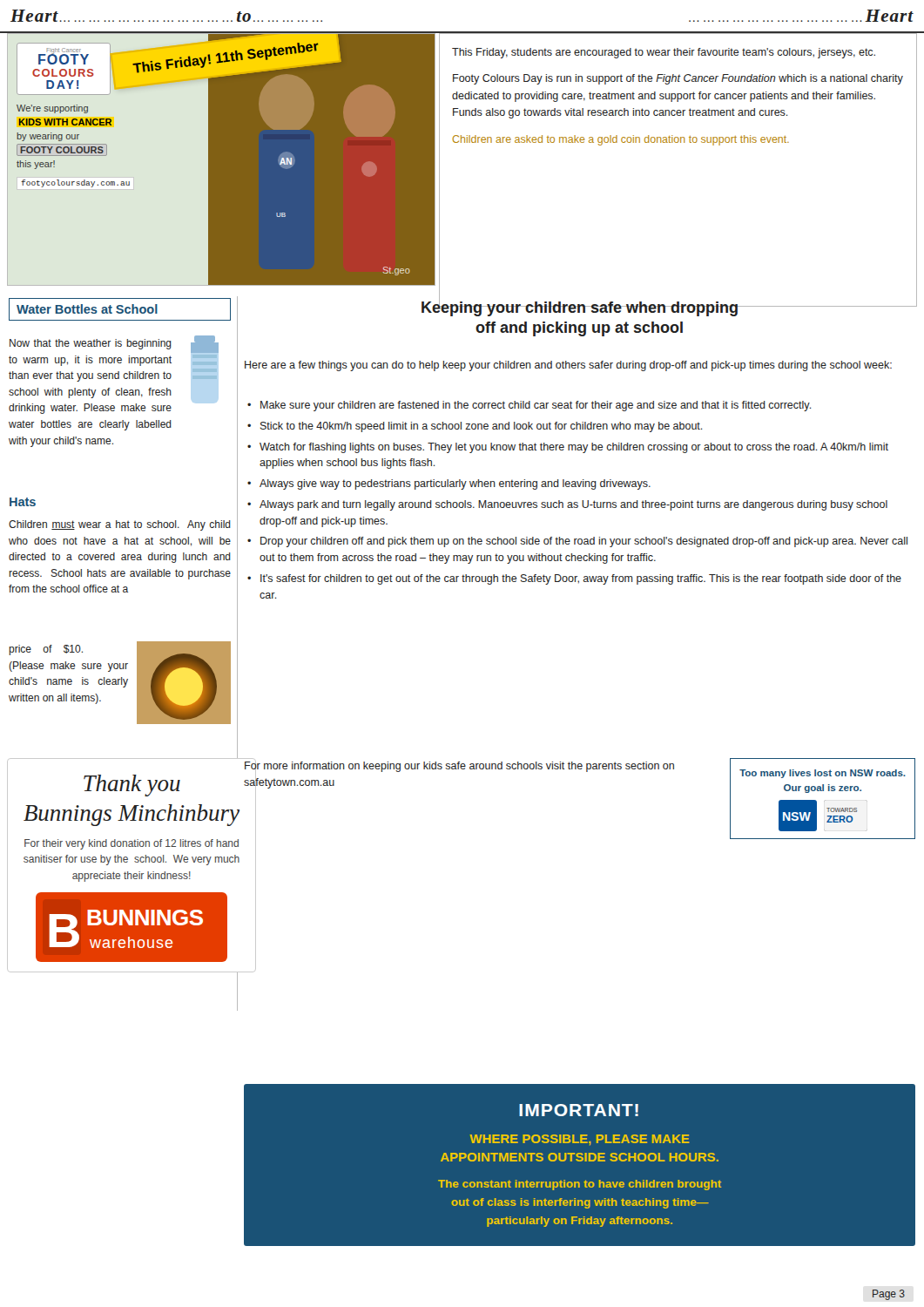Screen dimensions: 1307x924
Task: Select the passage starting "•Always park and turn legally around"
Action: point(567,512)
